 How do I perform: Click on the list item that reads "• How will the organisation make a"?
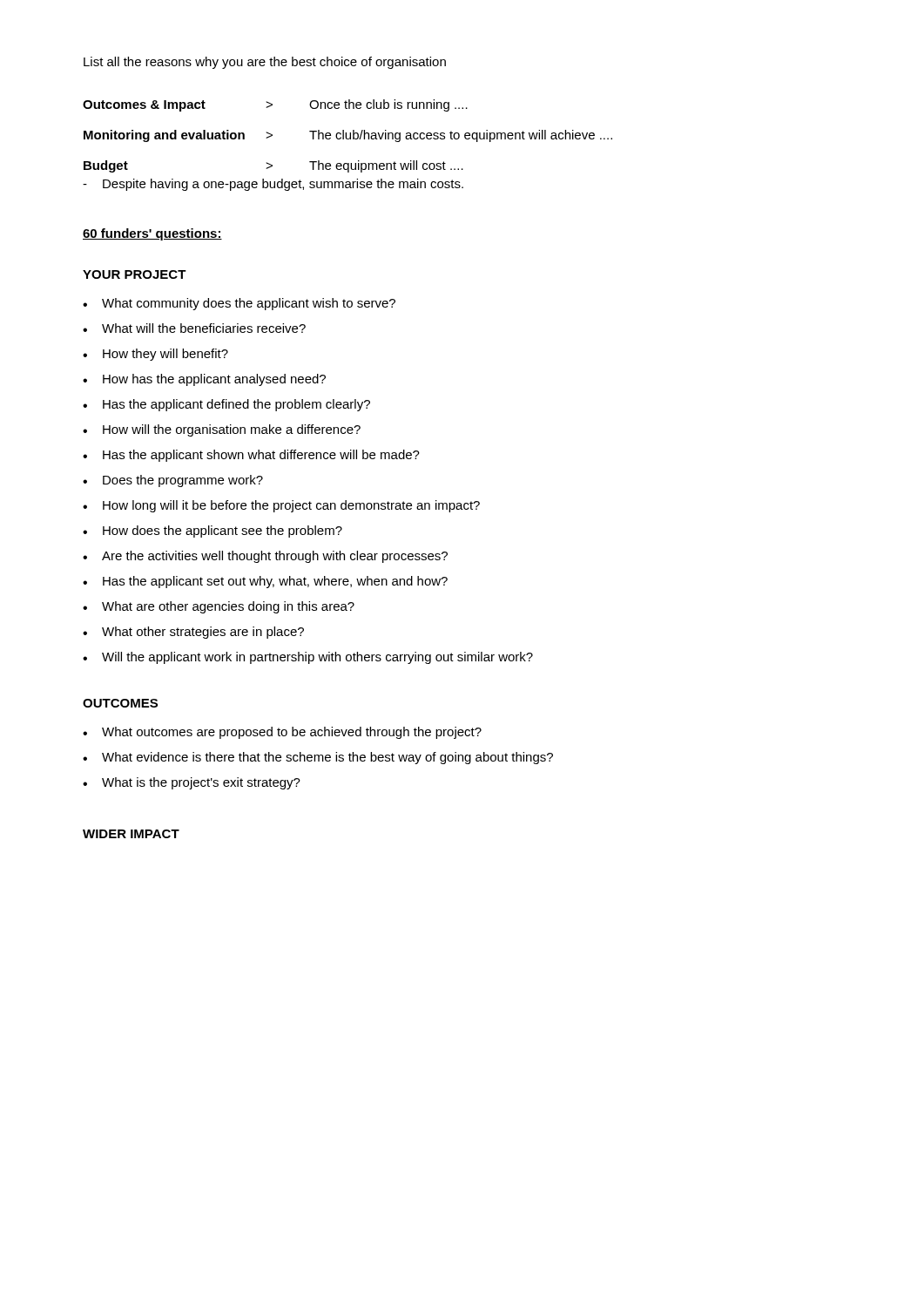(x=222, y=430)
